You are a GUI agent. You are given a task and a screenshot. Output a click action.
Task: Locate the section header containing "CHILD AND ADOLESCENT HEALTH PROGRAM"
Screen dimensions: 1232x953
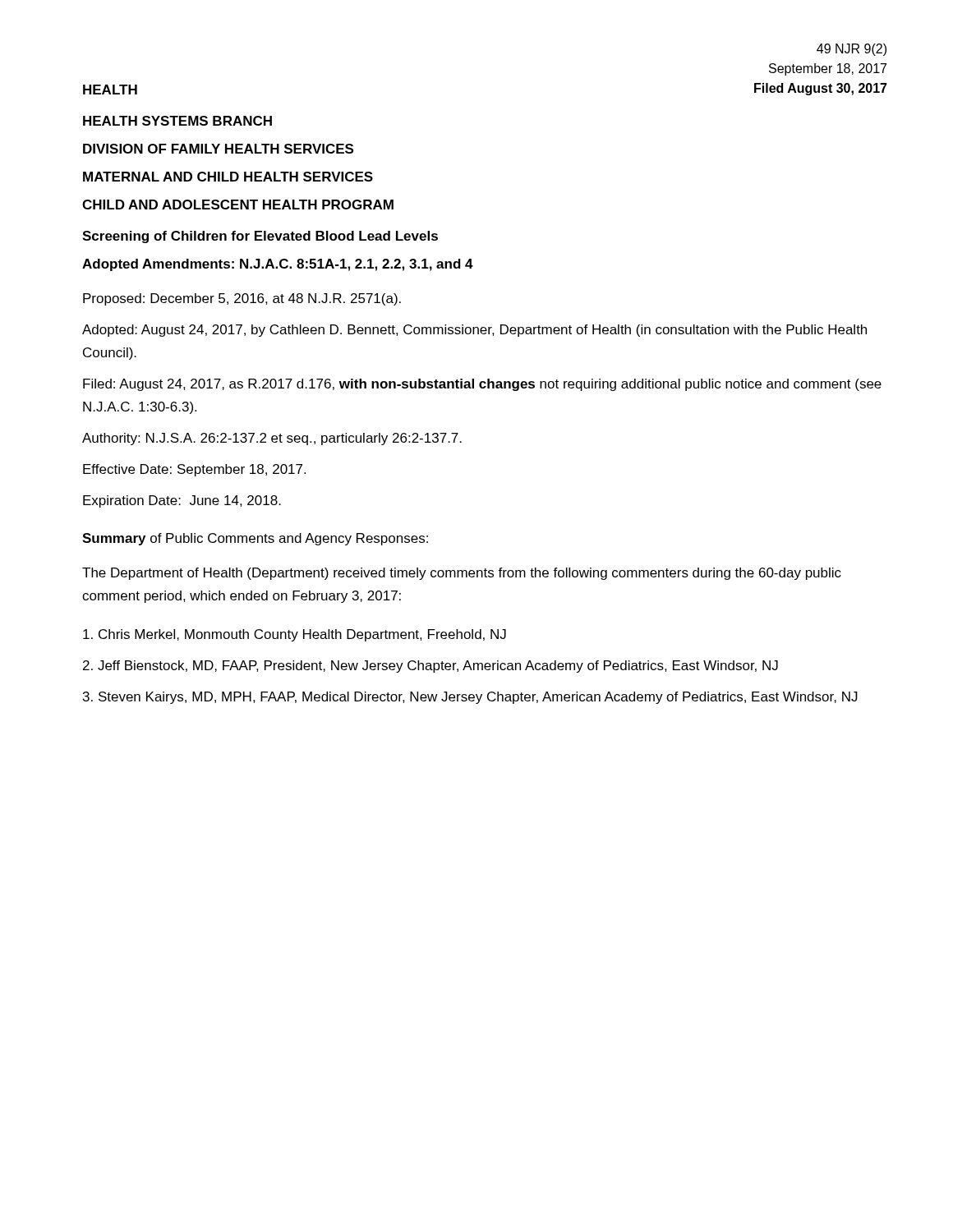click(238, 205)
